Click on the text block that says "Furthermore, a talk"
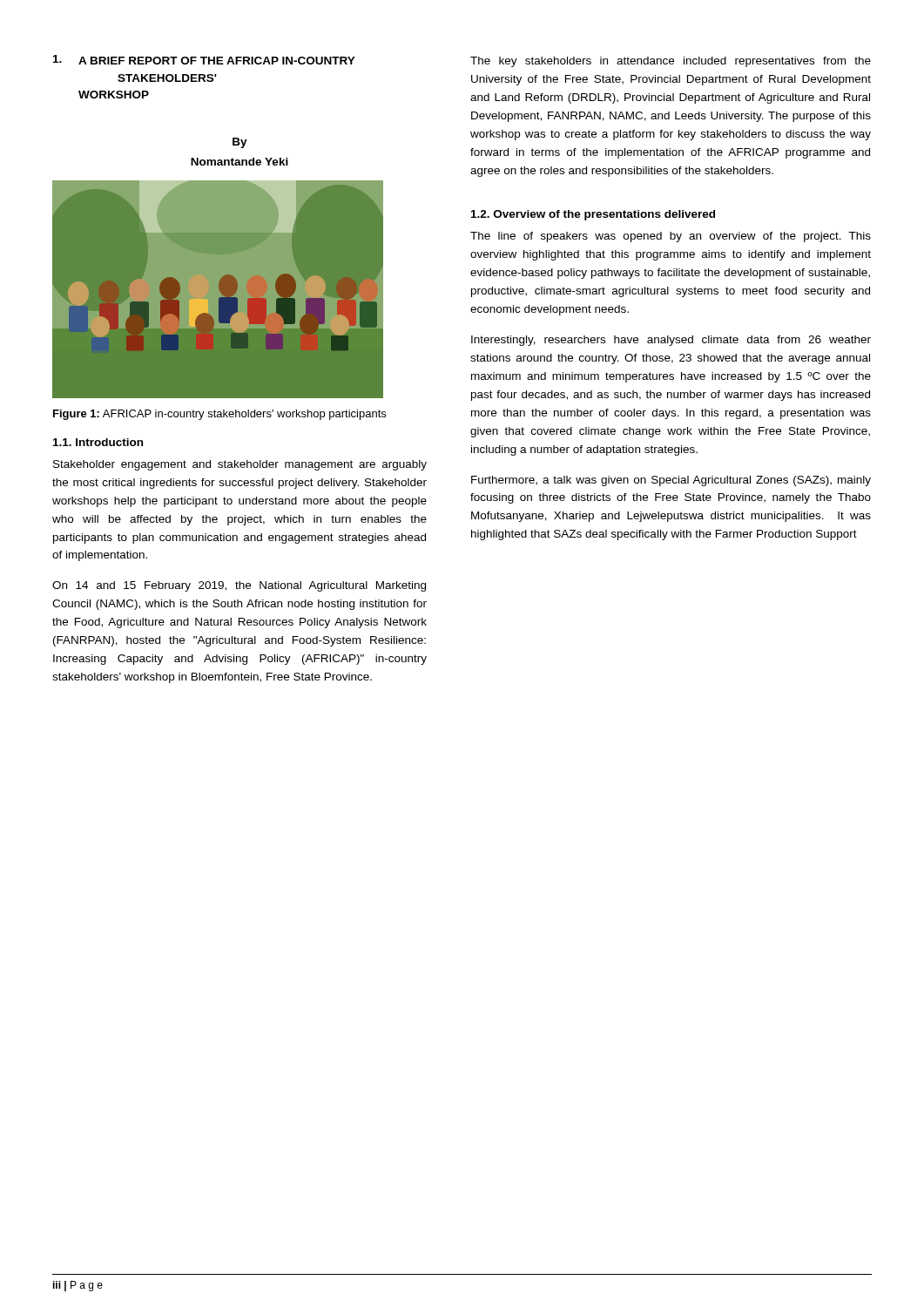924x1307 pixels. tap(671, 507)
